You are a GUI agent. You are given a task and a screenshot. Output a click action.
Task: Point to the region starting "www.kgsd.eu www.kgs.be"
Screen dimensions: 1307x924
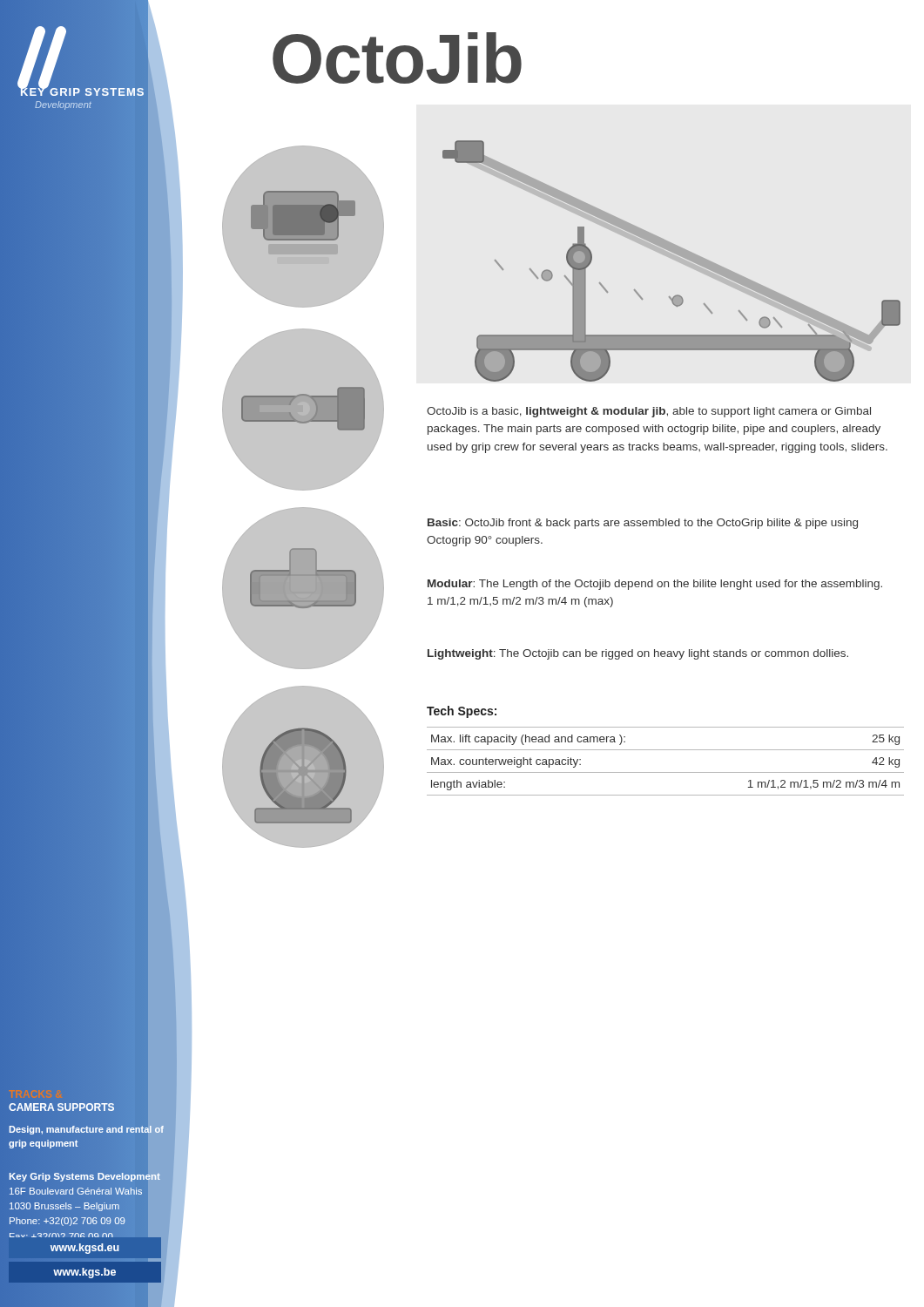coord(85,1260)
